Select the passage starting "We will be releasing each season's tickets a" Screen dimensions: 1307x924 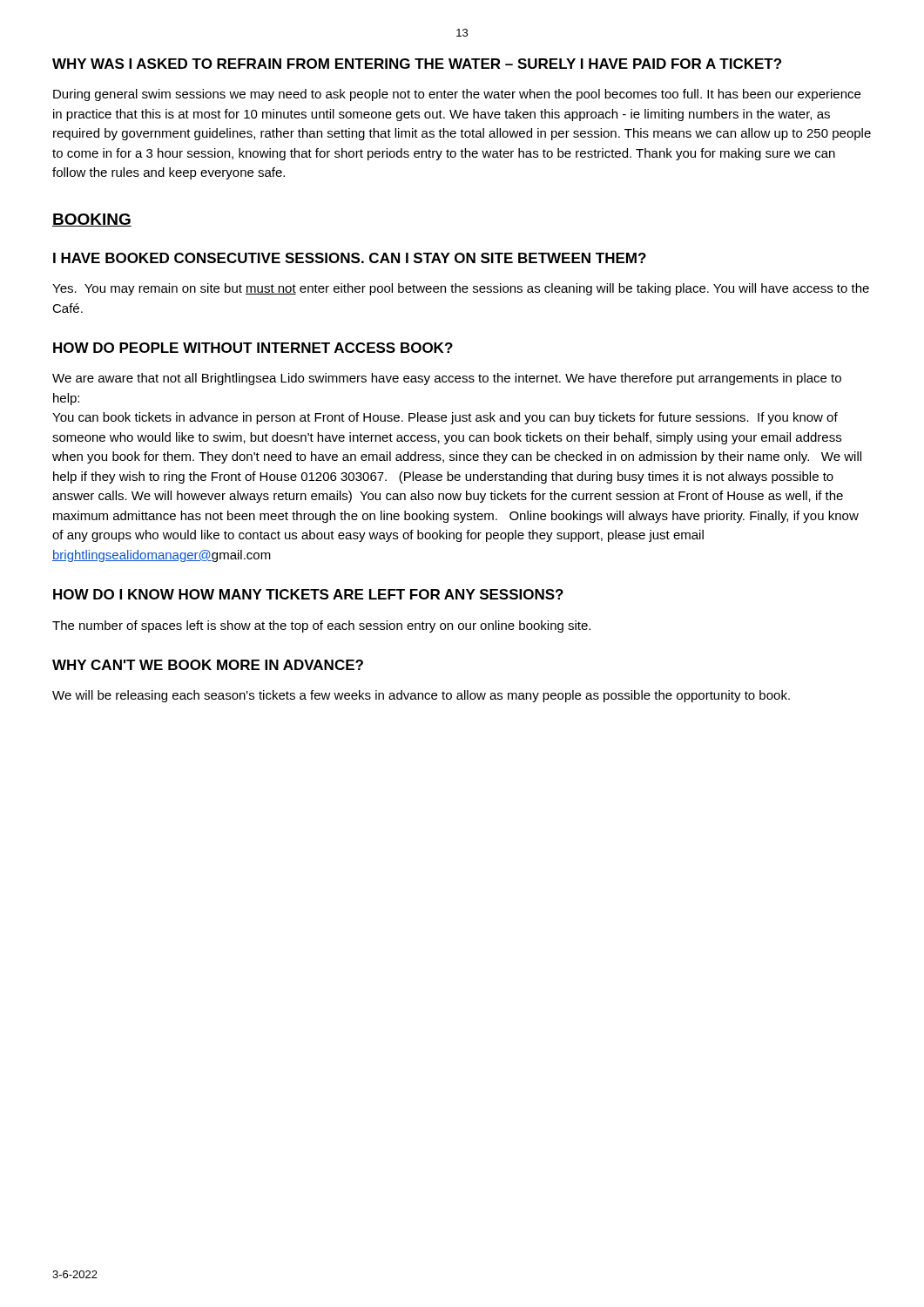point(422,695)
